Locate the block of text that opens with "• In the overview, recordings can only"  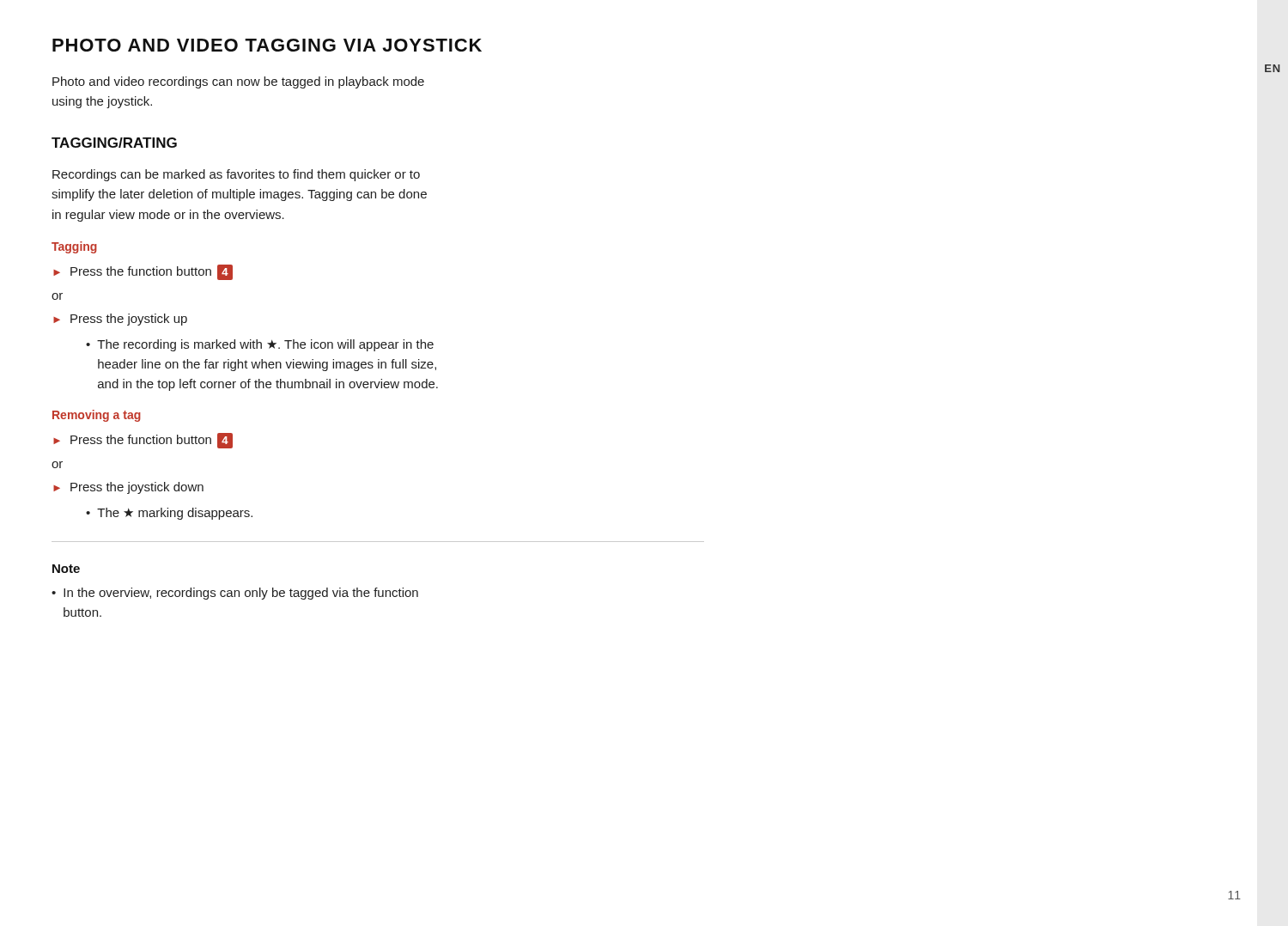(378, 602)
